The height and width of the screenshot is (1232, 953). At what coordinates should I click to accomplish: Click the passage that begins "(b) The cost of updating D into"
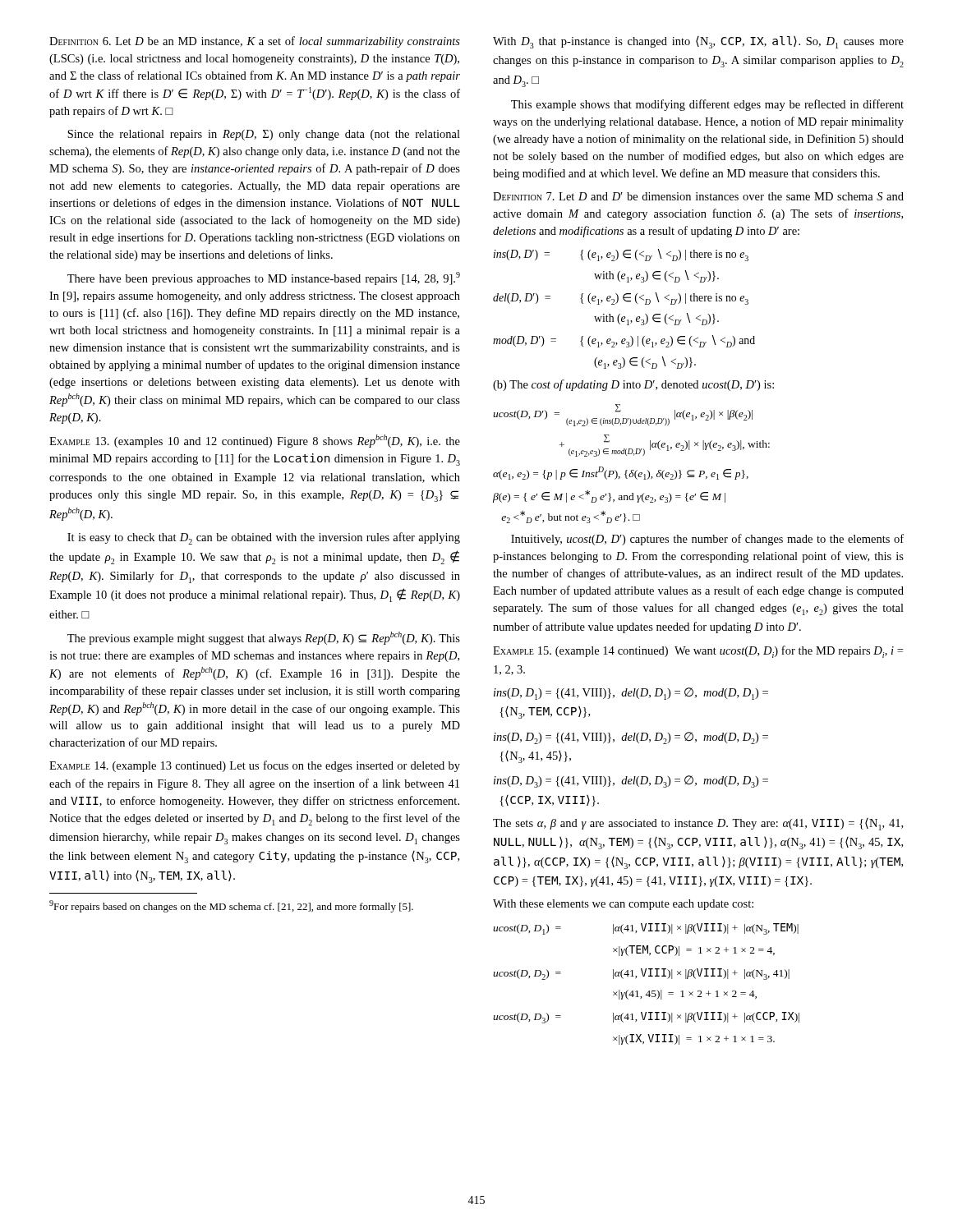(698, 385)
